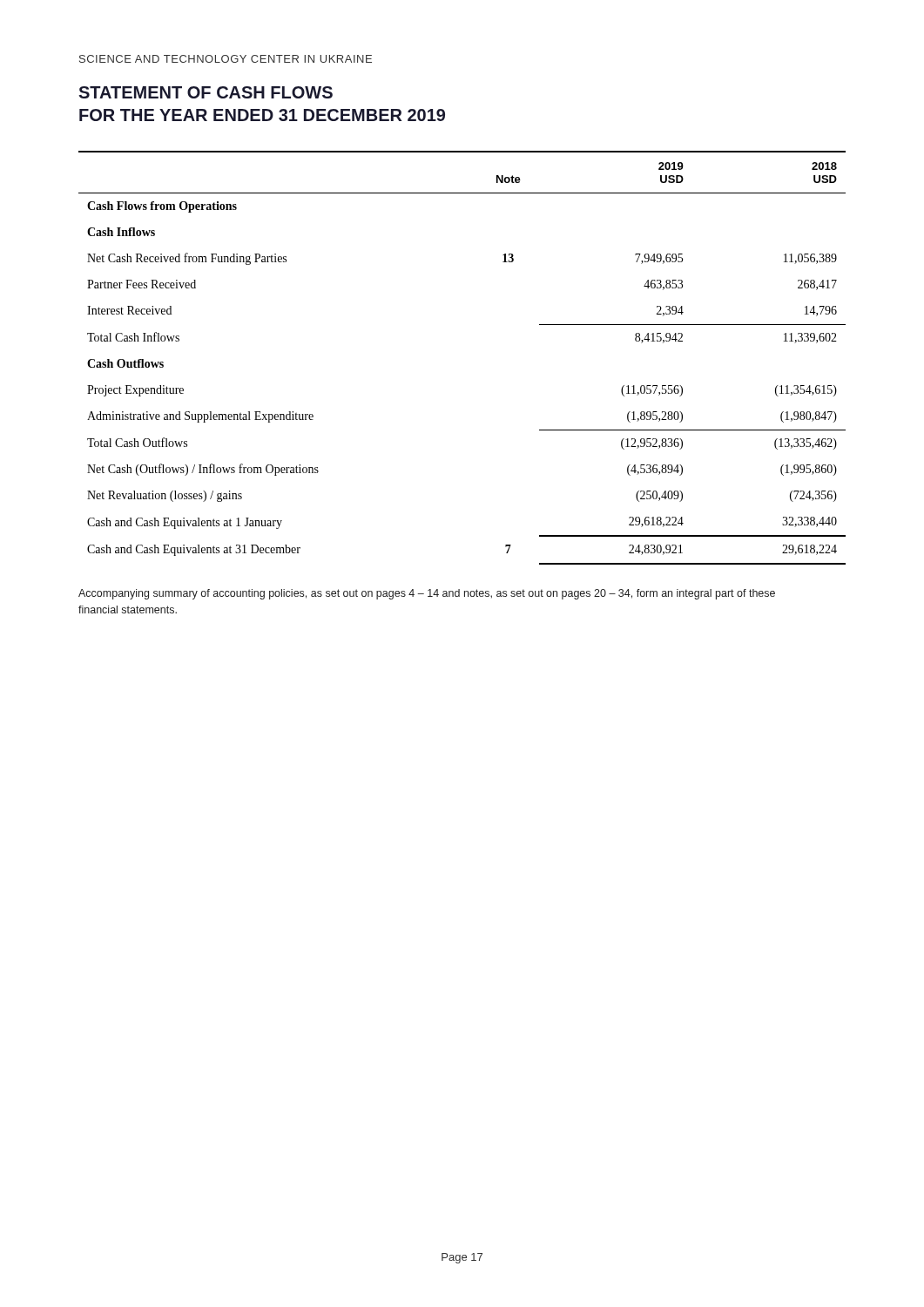
Task: Locate the title with the text "STATEMENT OF CASH FLOWSFOR"
Action: point(262,104)
